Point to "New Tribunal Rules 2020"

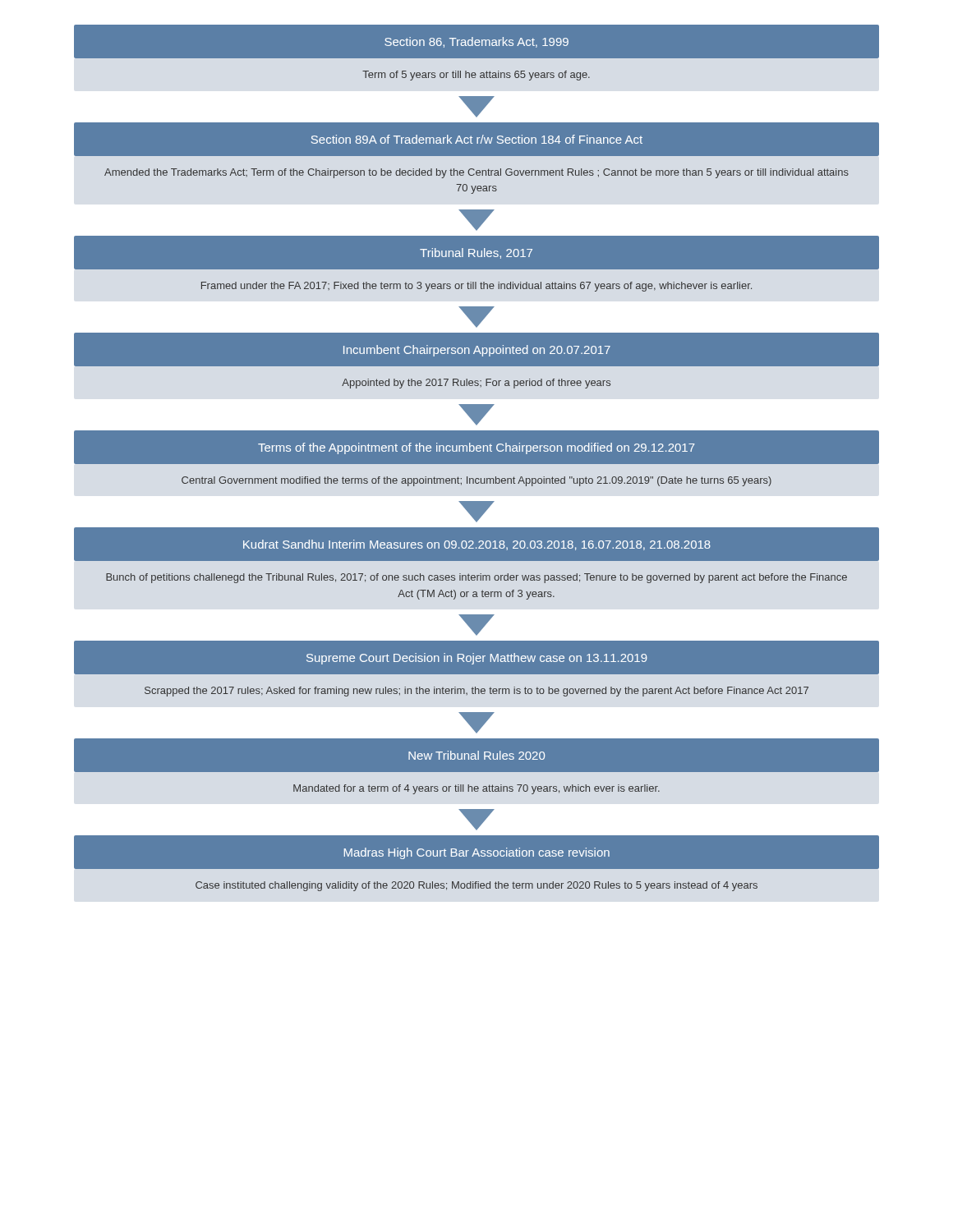[x=476, y=755]
